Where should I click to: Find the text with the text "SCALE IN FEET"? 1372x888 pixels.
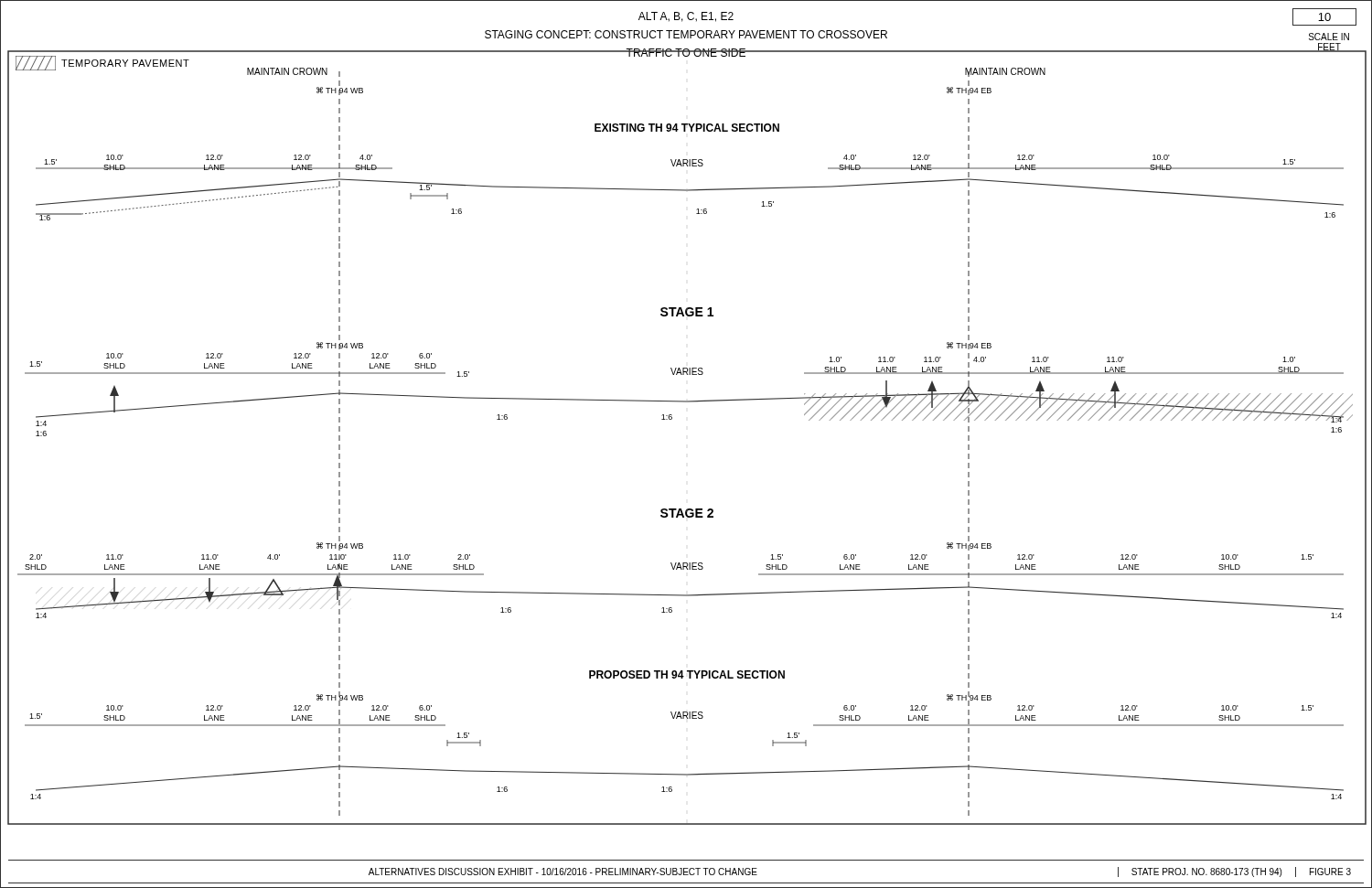pos(1329,42)
